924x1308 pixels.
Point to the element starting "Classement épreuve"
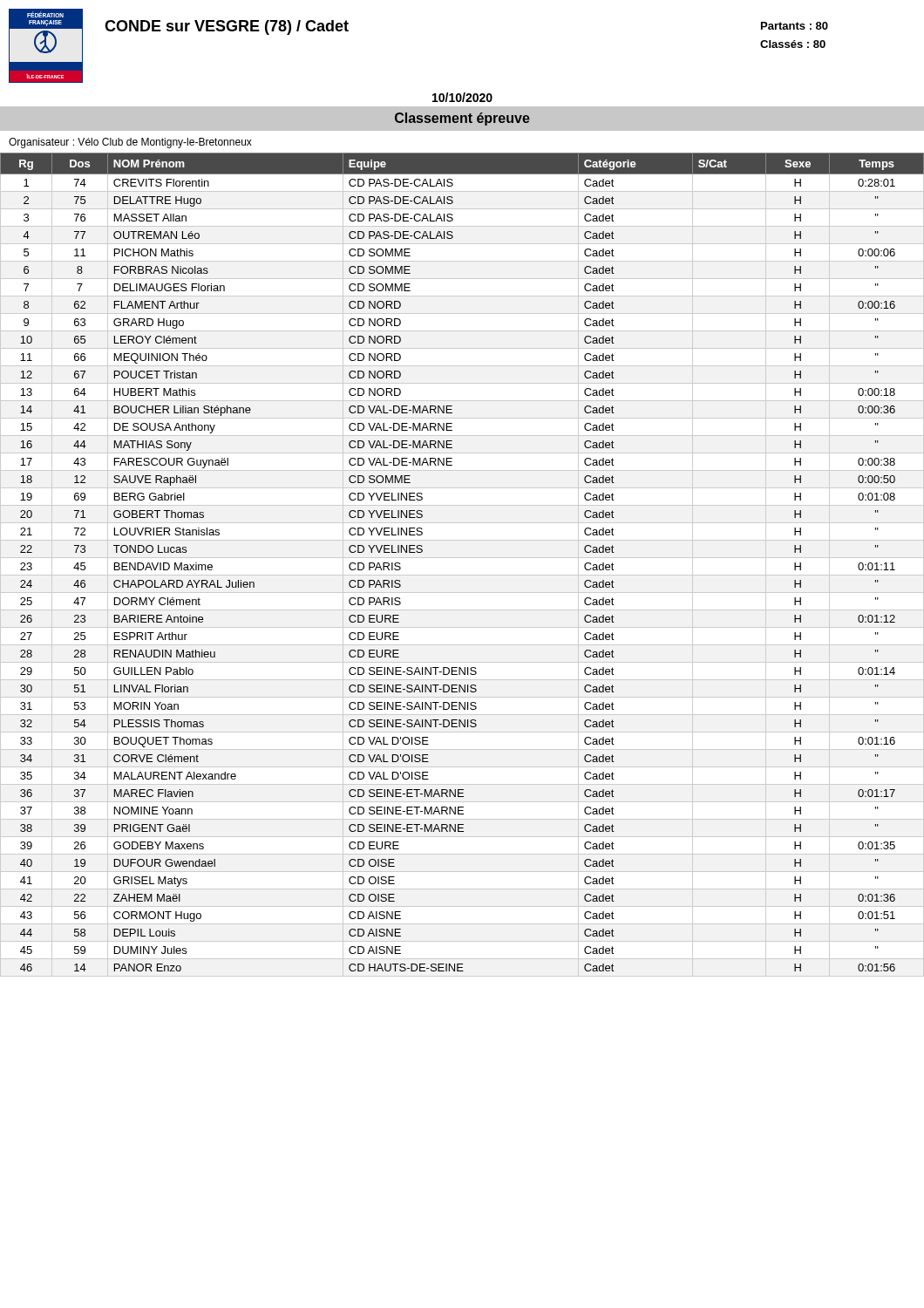click(462, 118)
